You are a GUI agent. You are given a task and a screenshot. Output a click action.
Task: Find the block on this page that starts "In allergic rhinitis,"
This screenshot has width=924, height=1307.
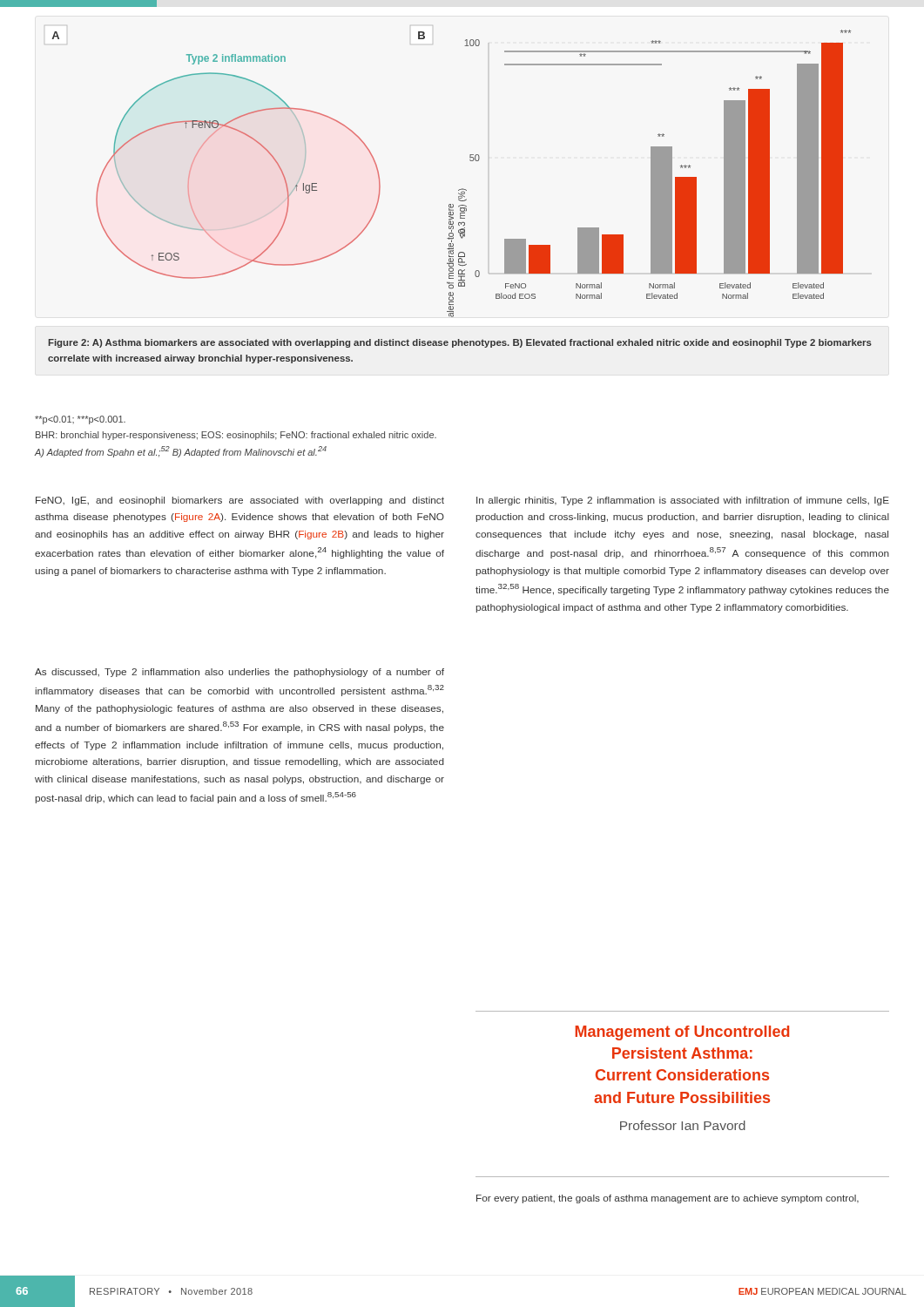click(682, 554)
